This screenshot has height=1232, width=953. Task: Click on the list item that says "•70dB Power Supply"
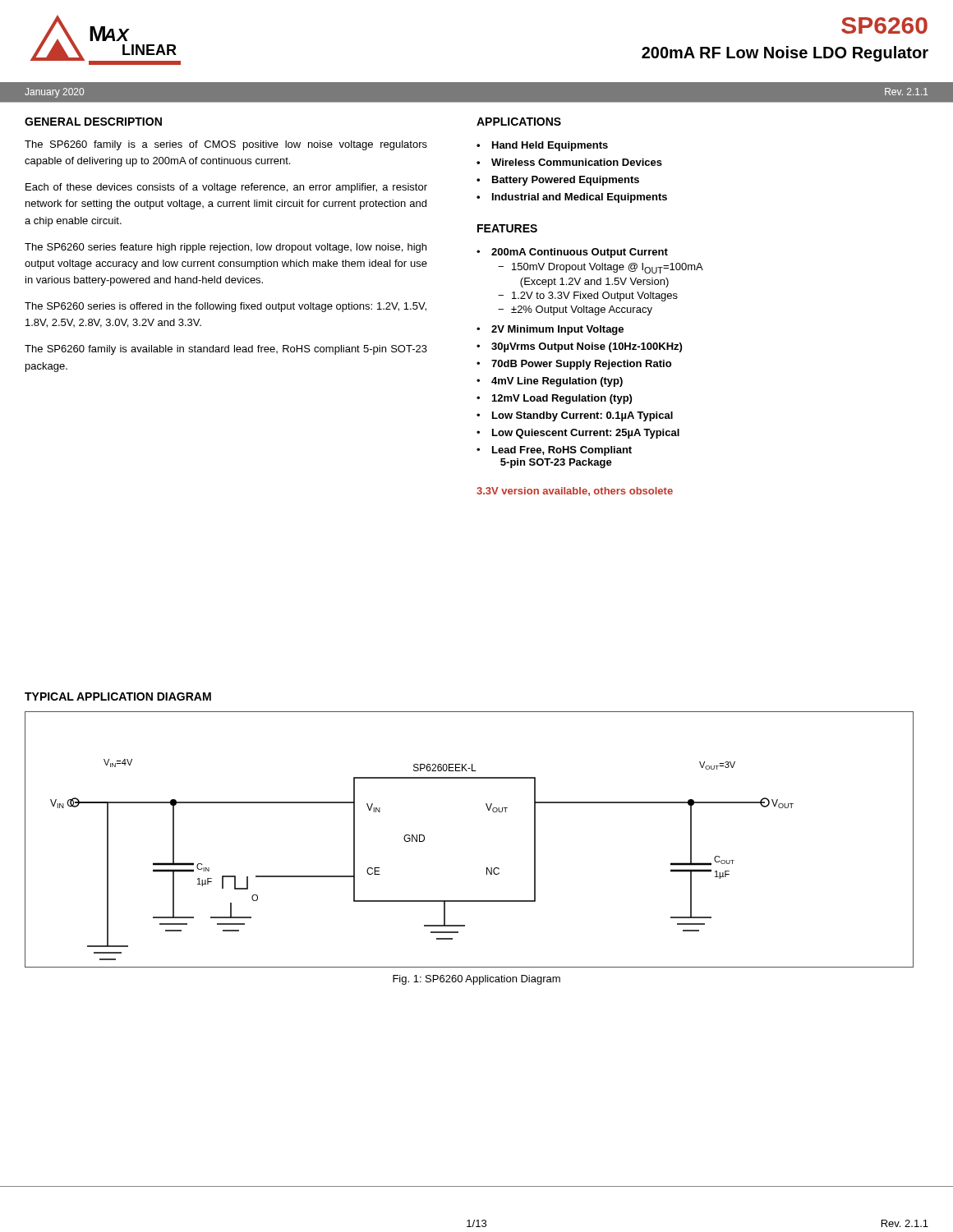(574, 363)
